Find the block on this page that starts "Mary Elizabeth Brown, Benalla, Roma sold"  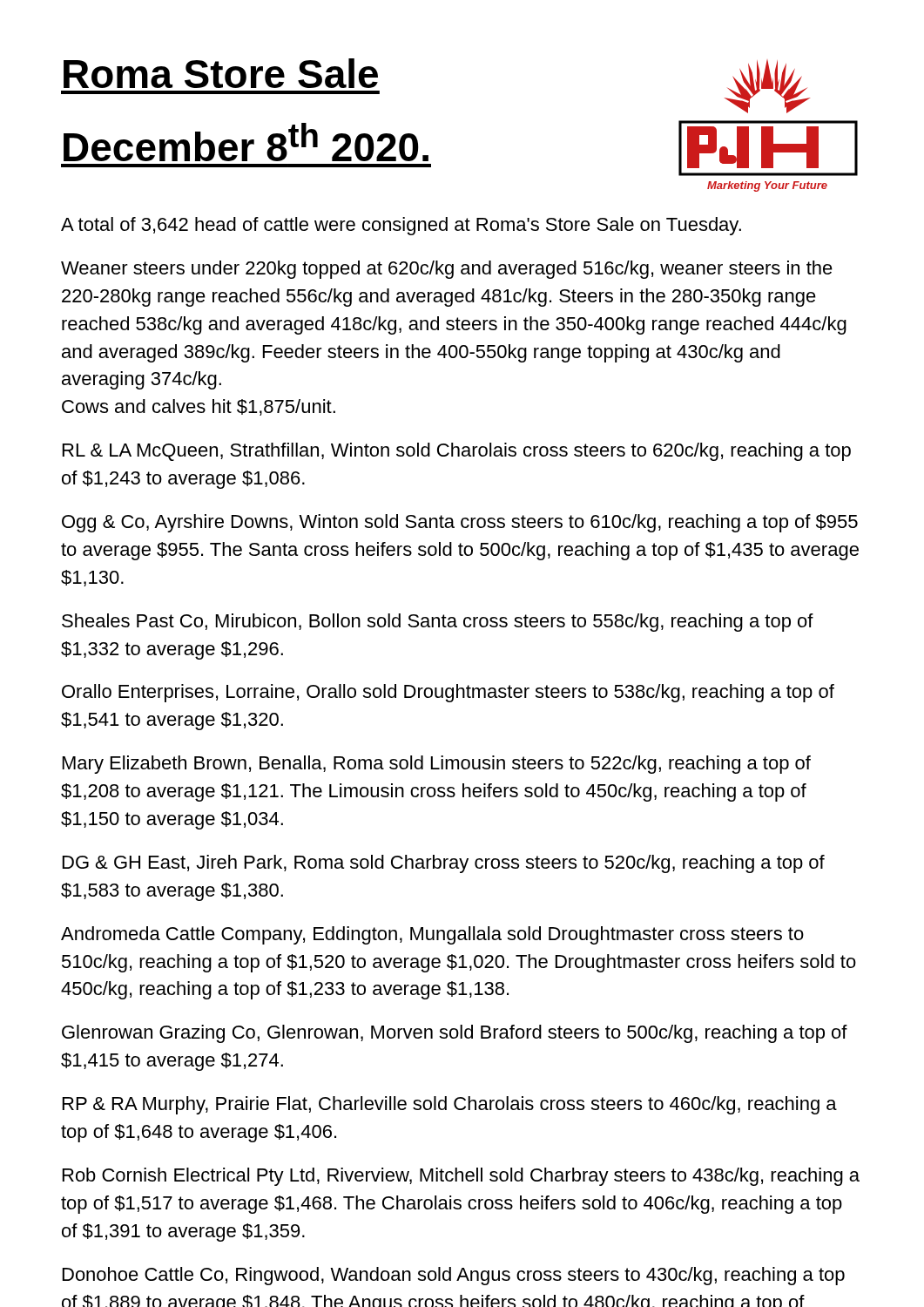click(436, 791)
